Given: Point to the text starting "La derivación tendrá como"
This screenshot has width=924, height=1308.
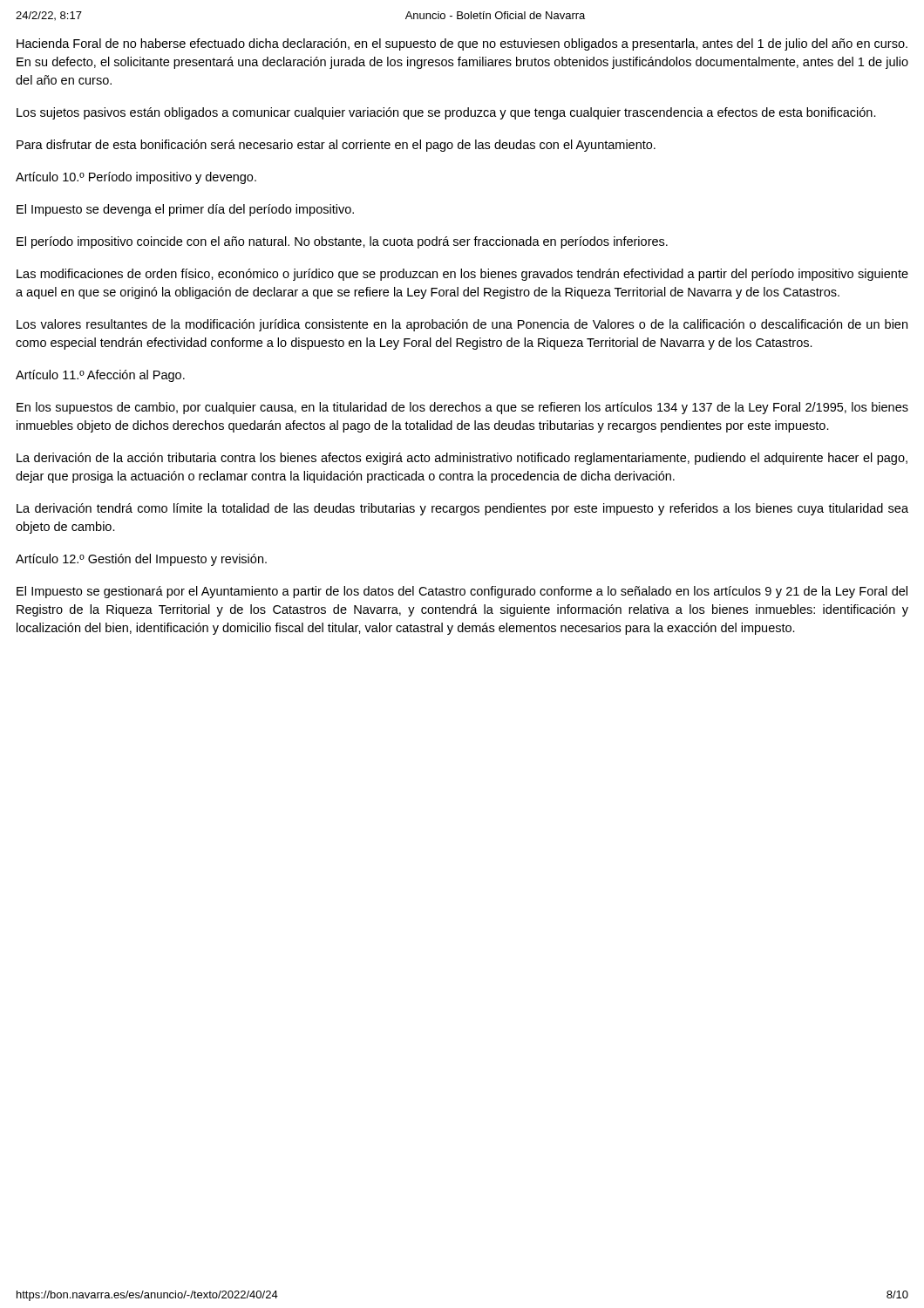Looking at the screenshot, I should 462,518.
